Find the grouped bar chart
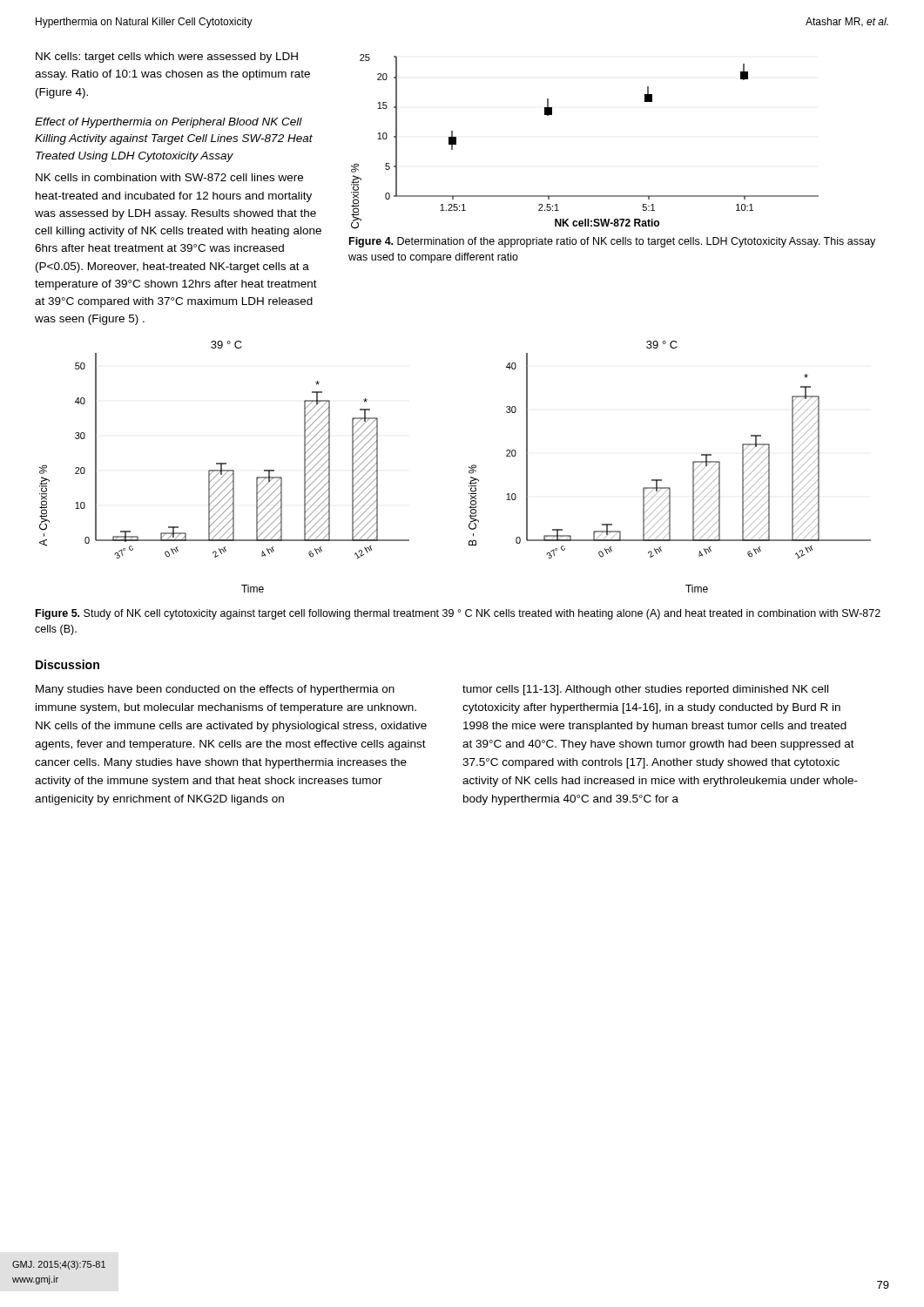 point(462,466)
